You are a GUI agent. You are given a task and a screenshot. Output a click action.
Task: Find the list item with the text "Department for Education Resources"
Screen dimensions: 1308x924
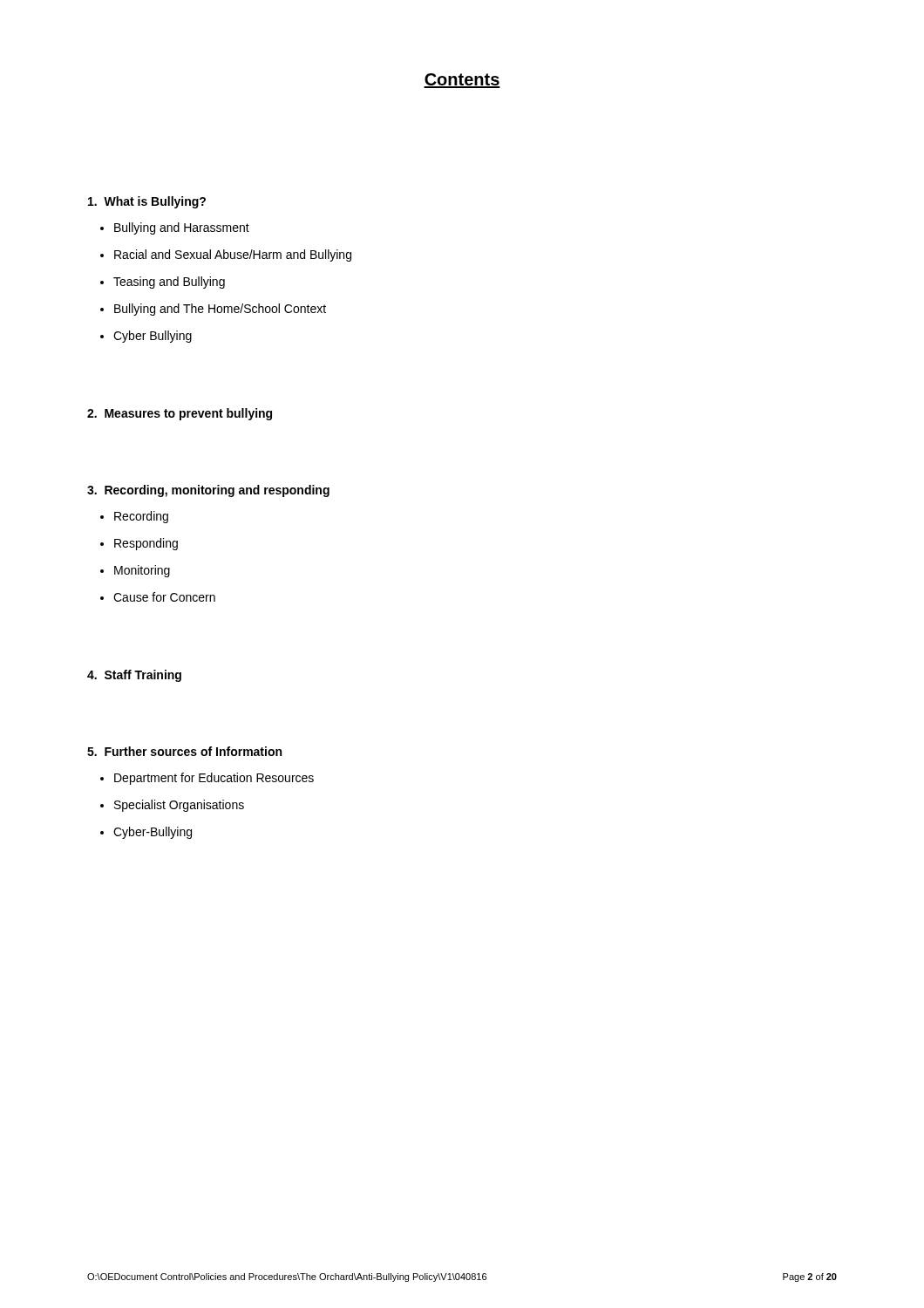(x=207, y=779)
